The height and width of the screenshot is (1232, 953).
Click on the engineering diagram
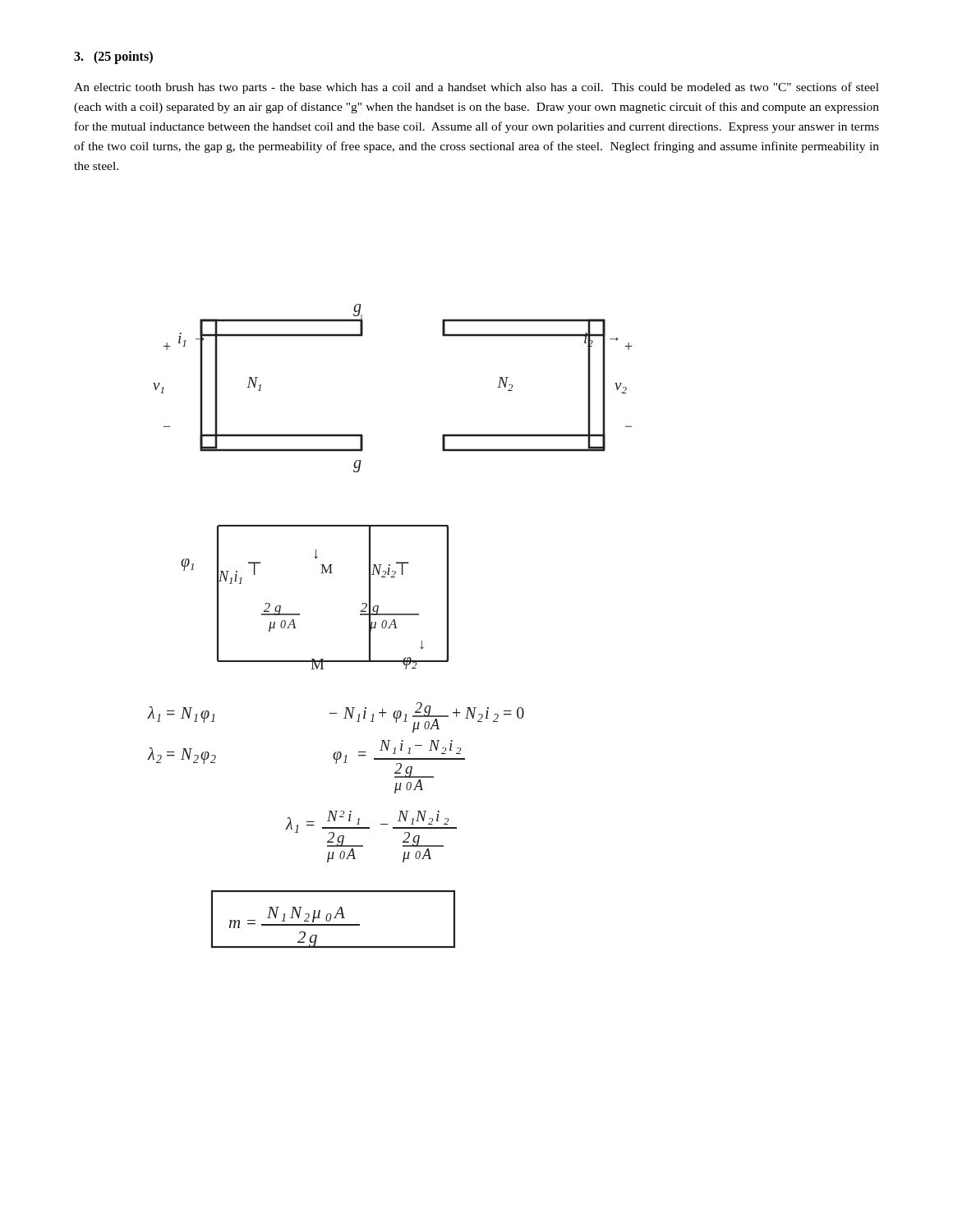click(x=476, y=706)
